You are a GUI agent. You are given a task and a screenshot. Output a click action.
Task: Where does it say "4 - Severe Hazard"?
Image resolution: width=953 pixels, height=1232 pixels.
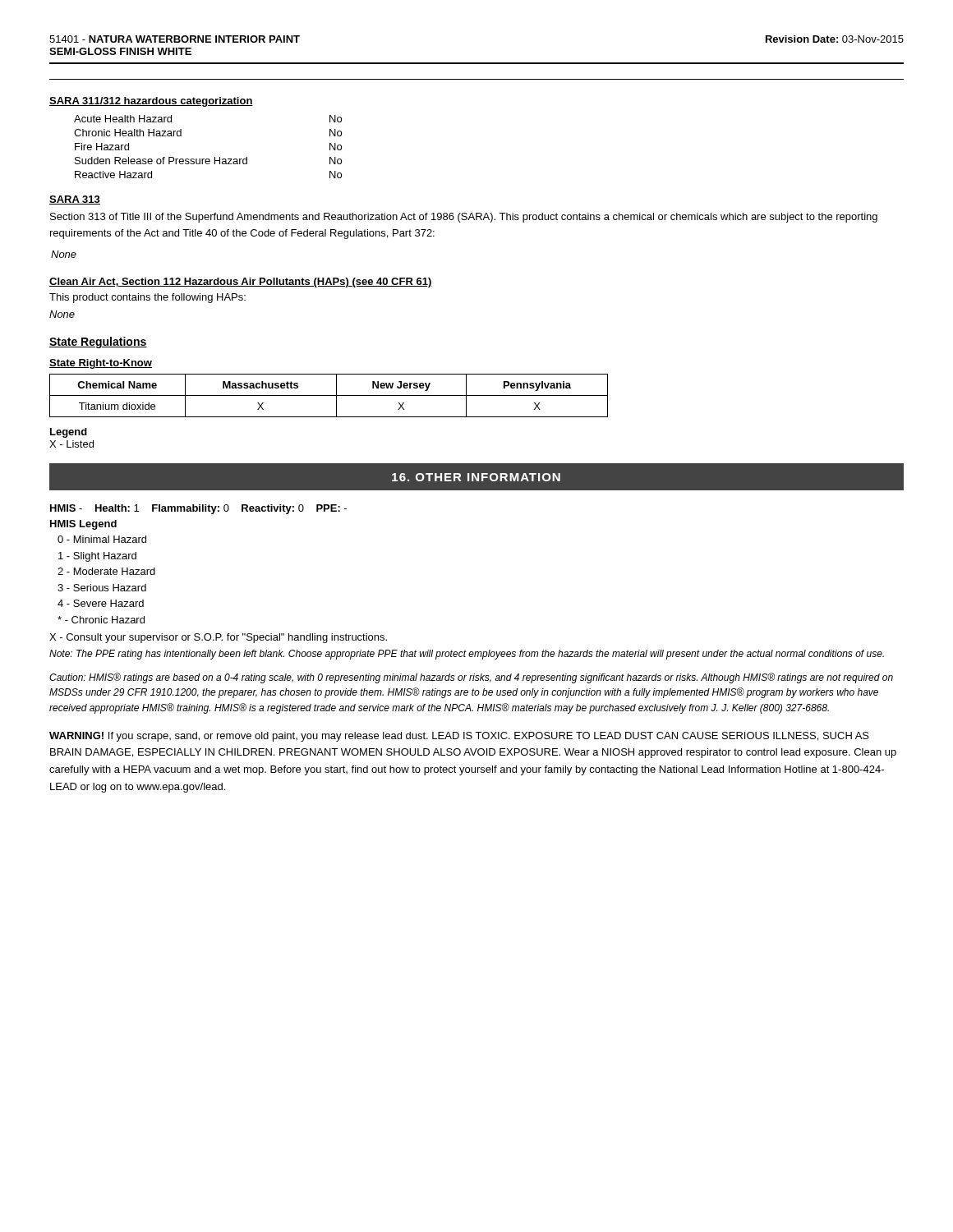click(x=101, y=604)
